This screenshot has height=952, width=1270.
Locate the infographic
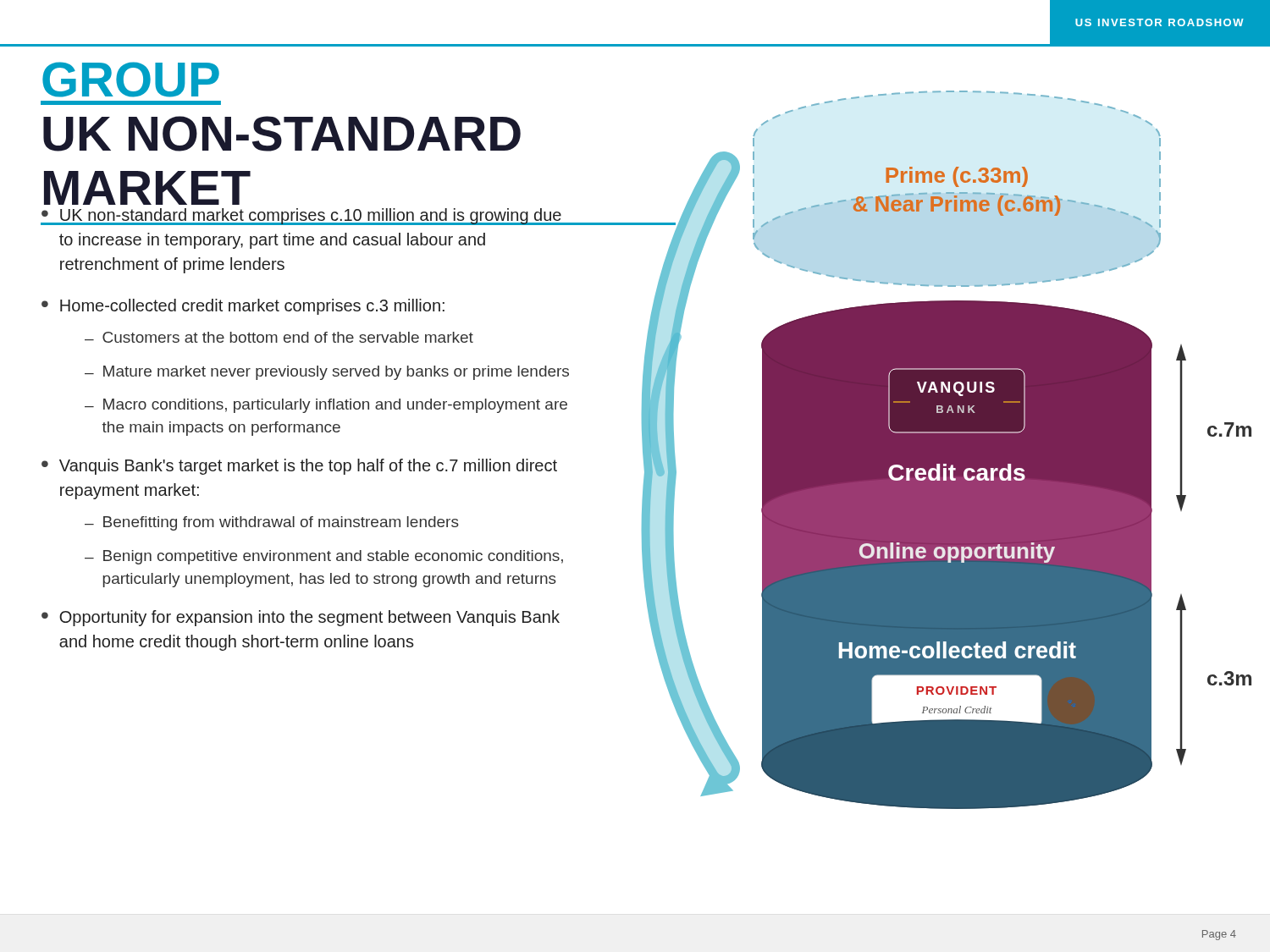927,476
